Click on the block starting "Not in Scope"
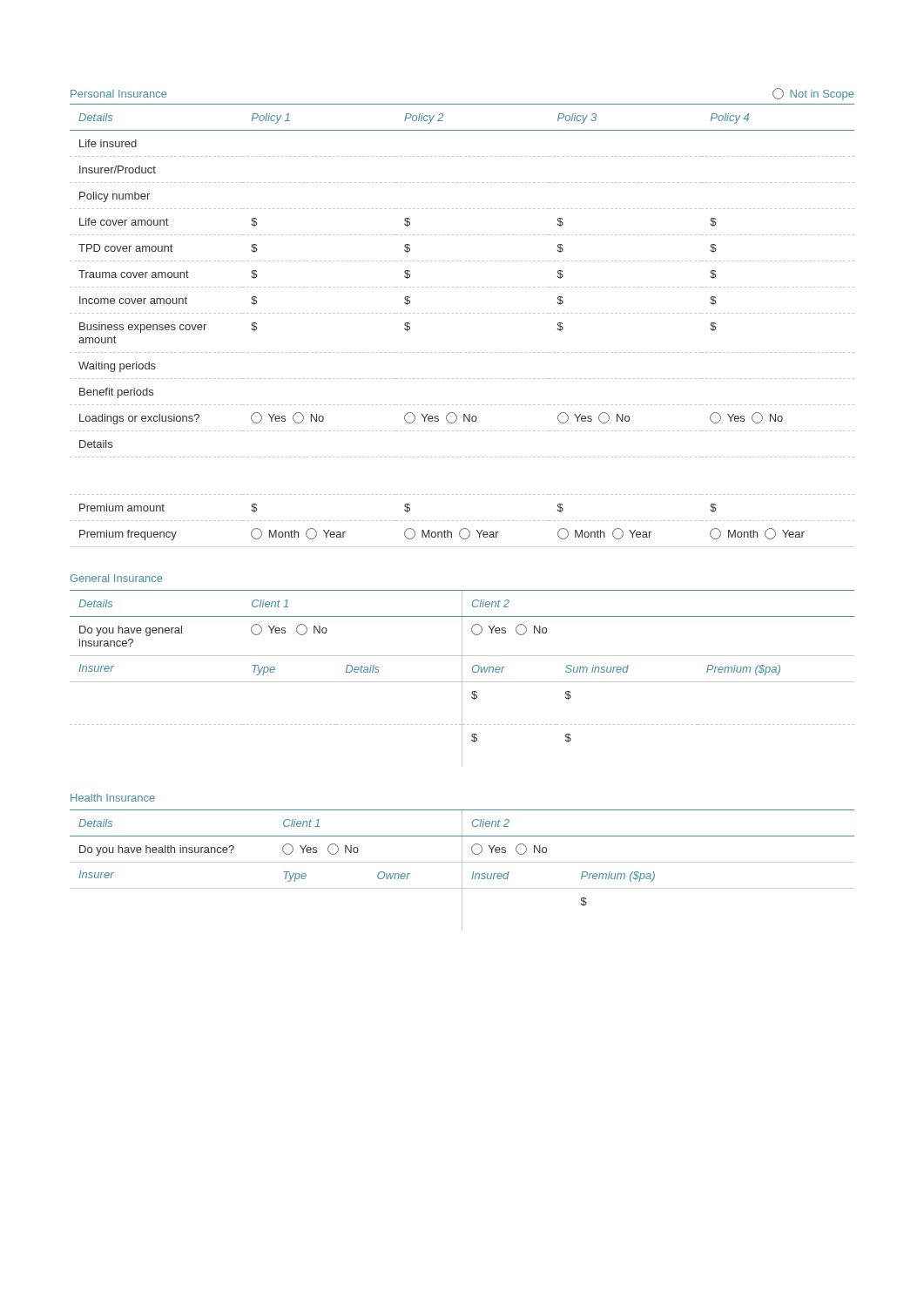Screen dimensions: 1307x924 click(813, 94)
